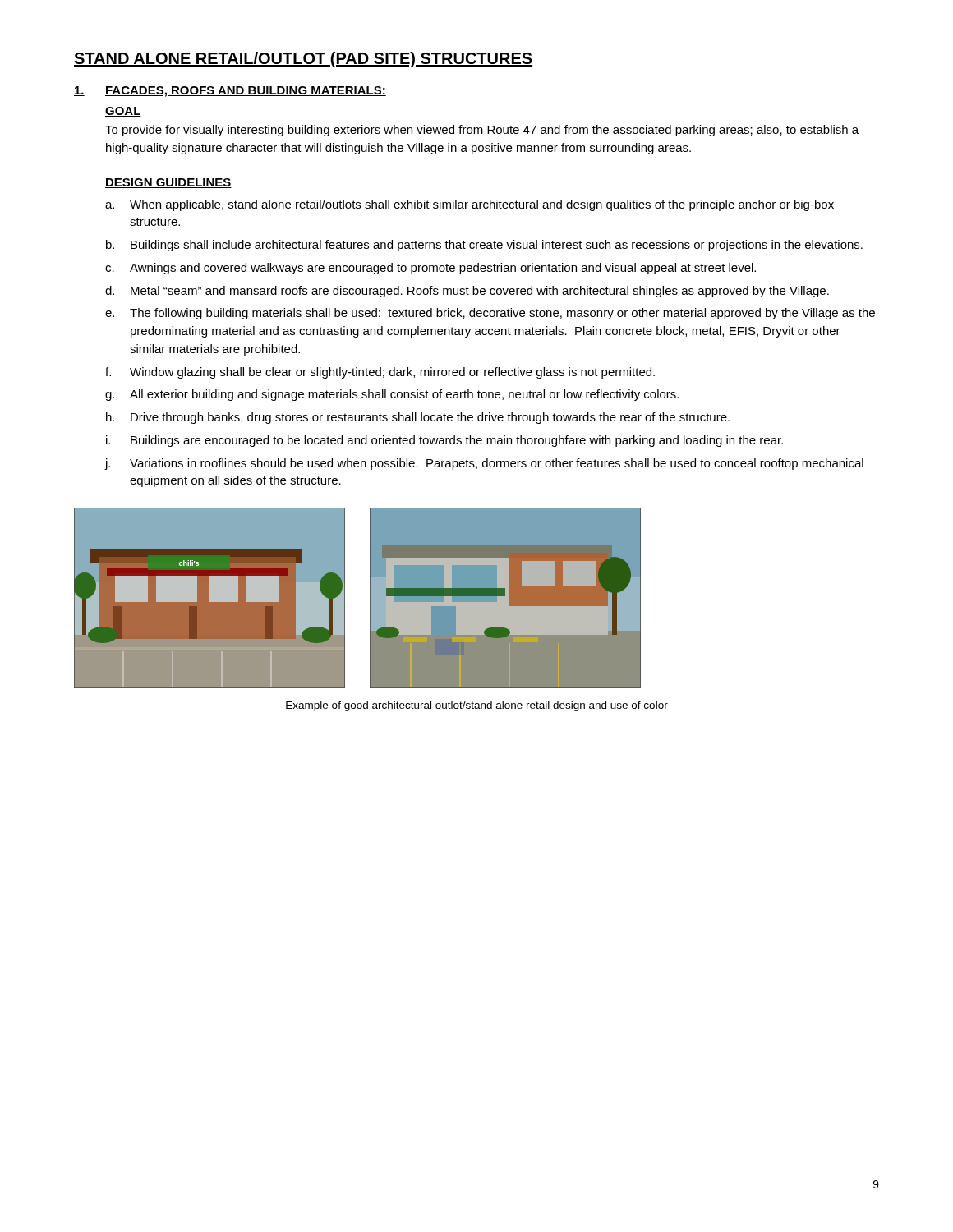Find the block on this page that starts "i. Buildings are"
The height and width of the screenshot is (1232, 953).
click(x=492, y=440)
